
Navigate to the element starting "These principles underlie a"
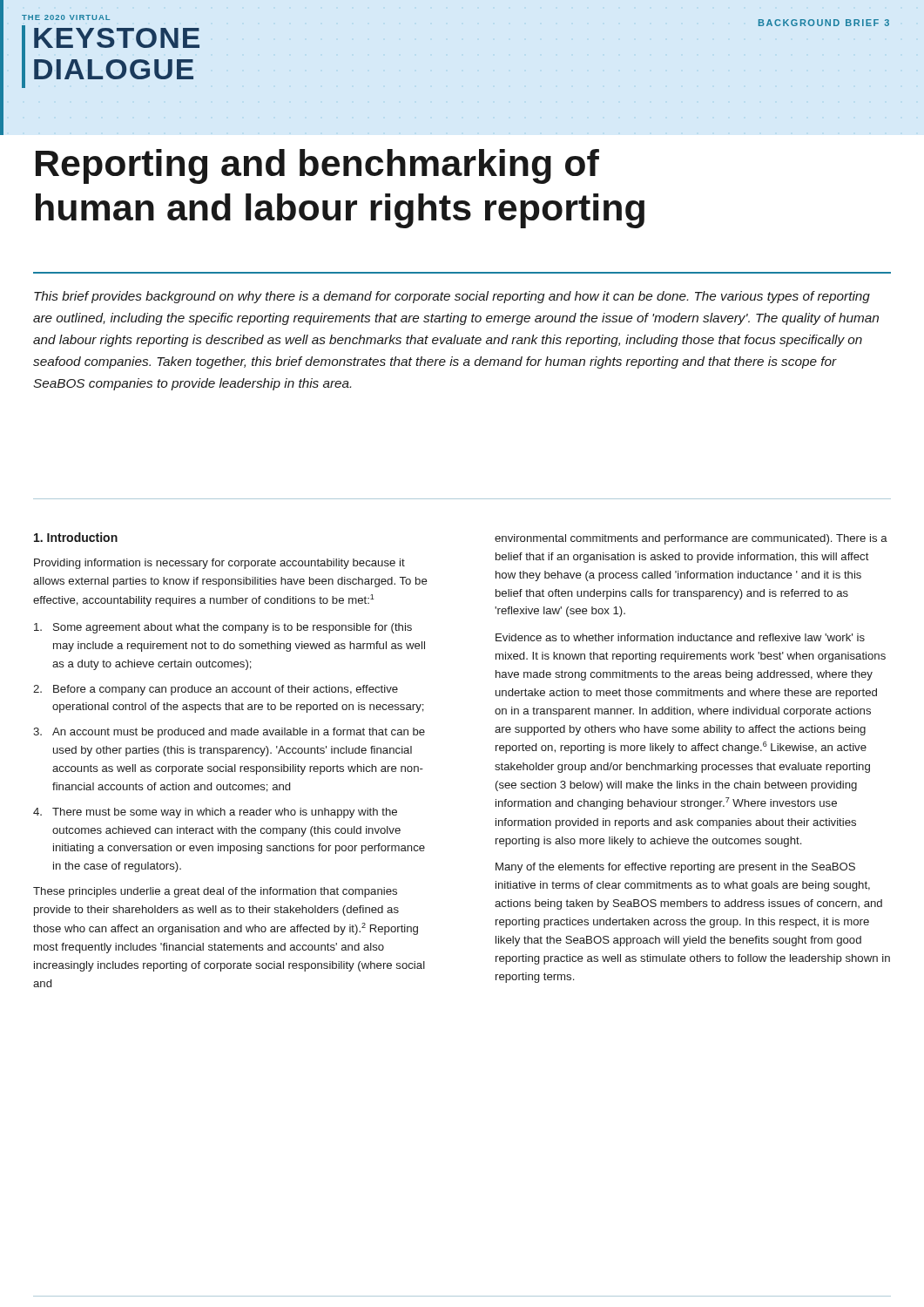tap(229, 937)
